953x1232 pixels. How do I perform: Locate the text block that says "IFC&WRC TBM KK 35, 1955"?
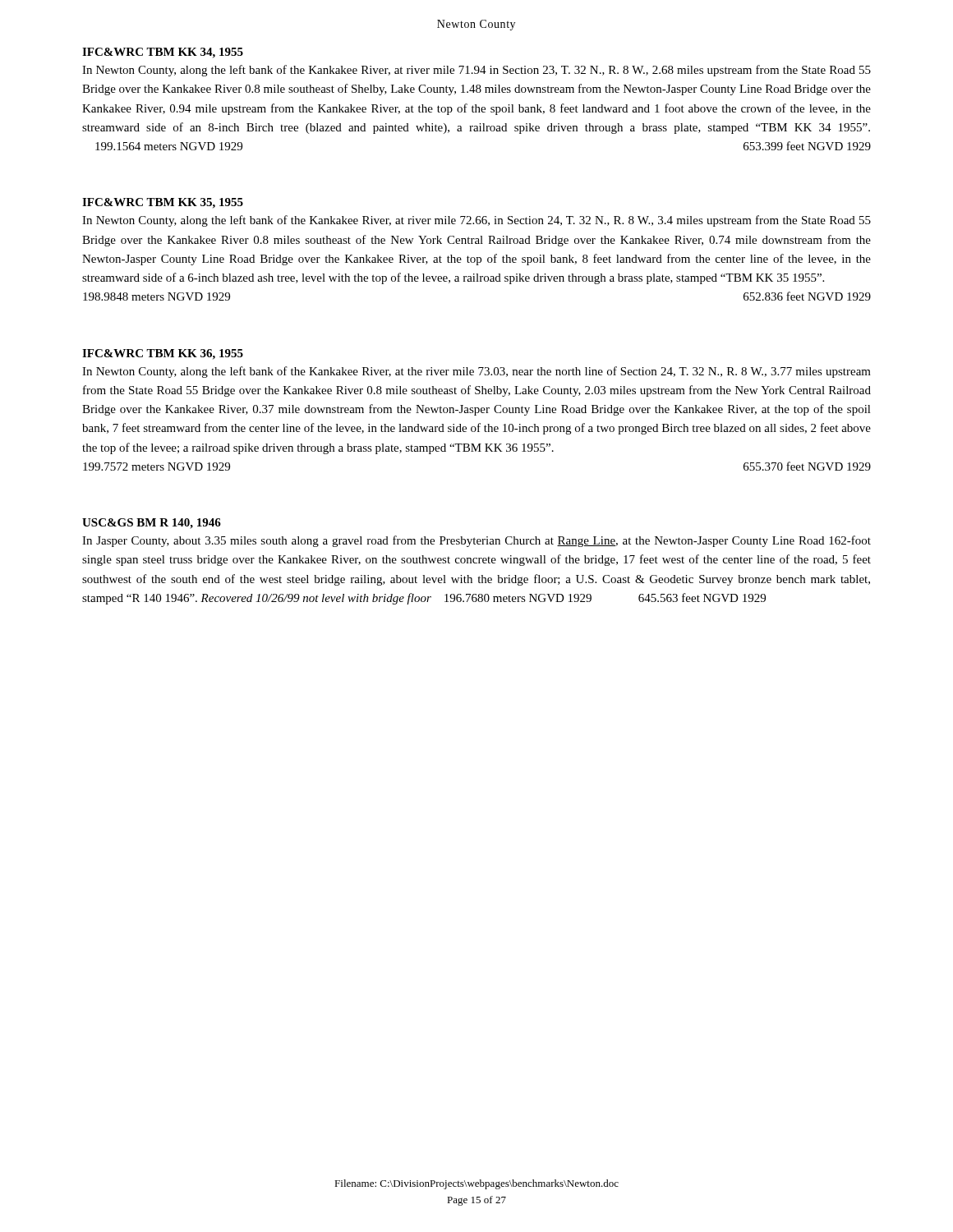coord(476,251)
